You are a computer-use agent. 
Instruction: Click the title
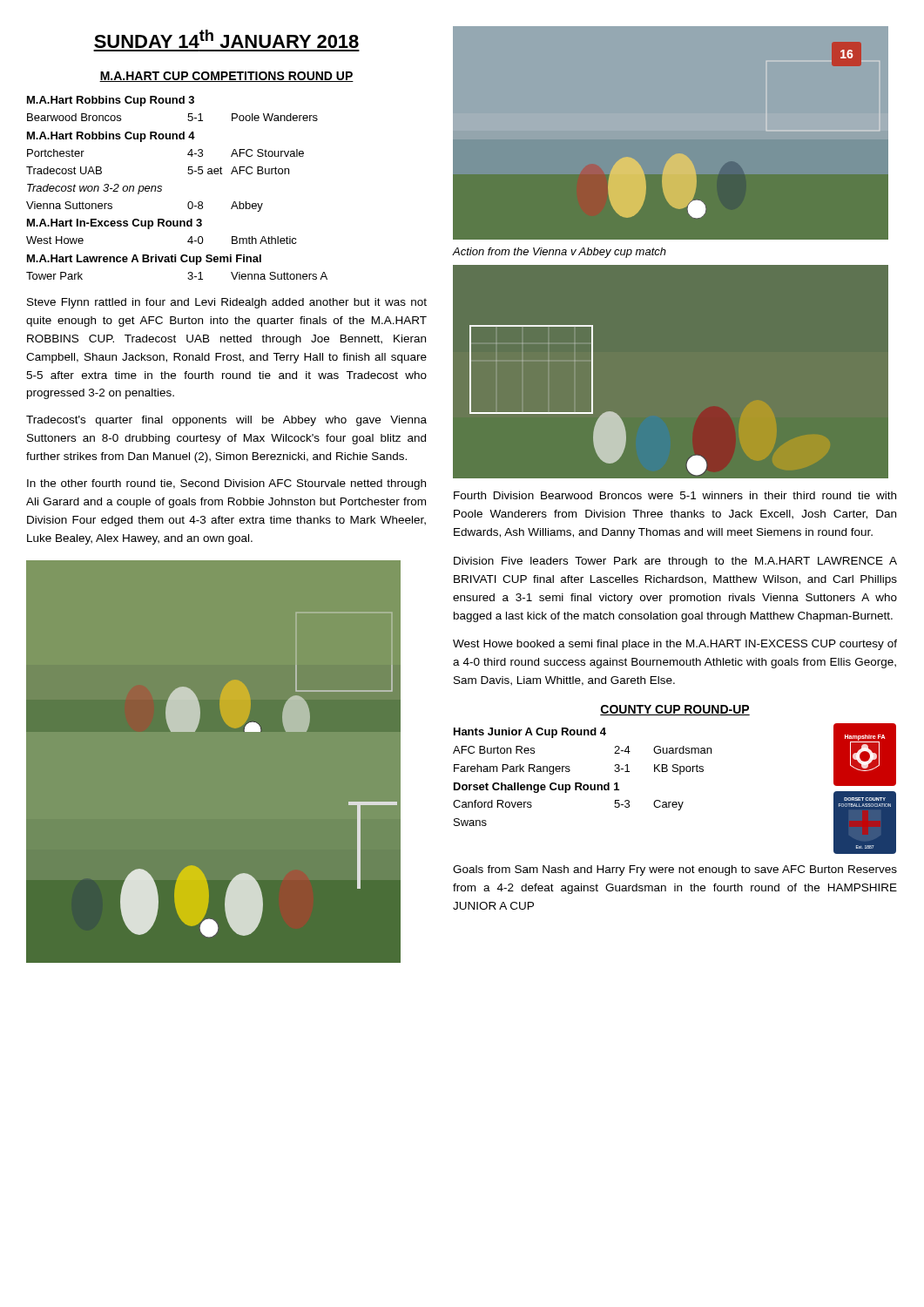pos(226,39)
